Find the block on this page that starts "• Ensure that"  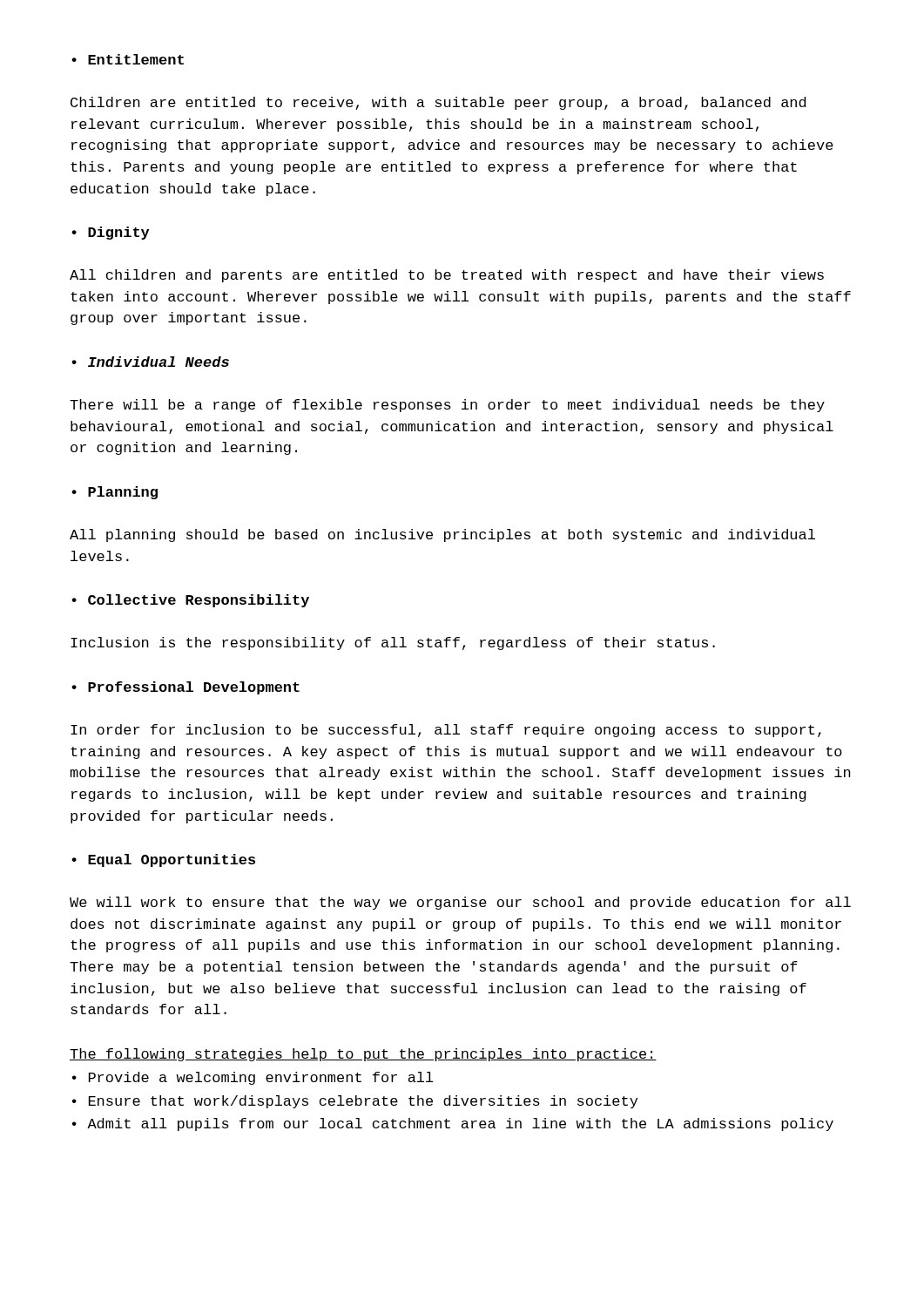(354, 1101)
